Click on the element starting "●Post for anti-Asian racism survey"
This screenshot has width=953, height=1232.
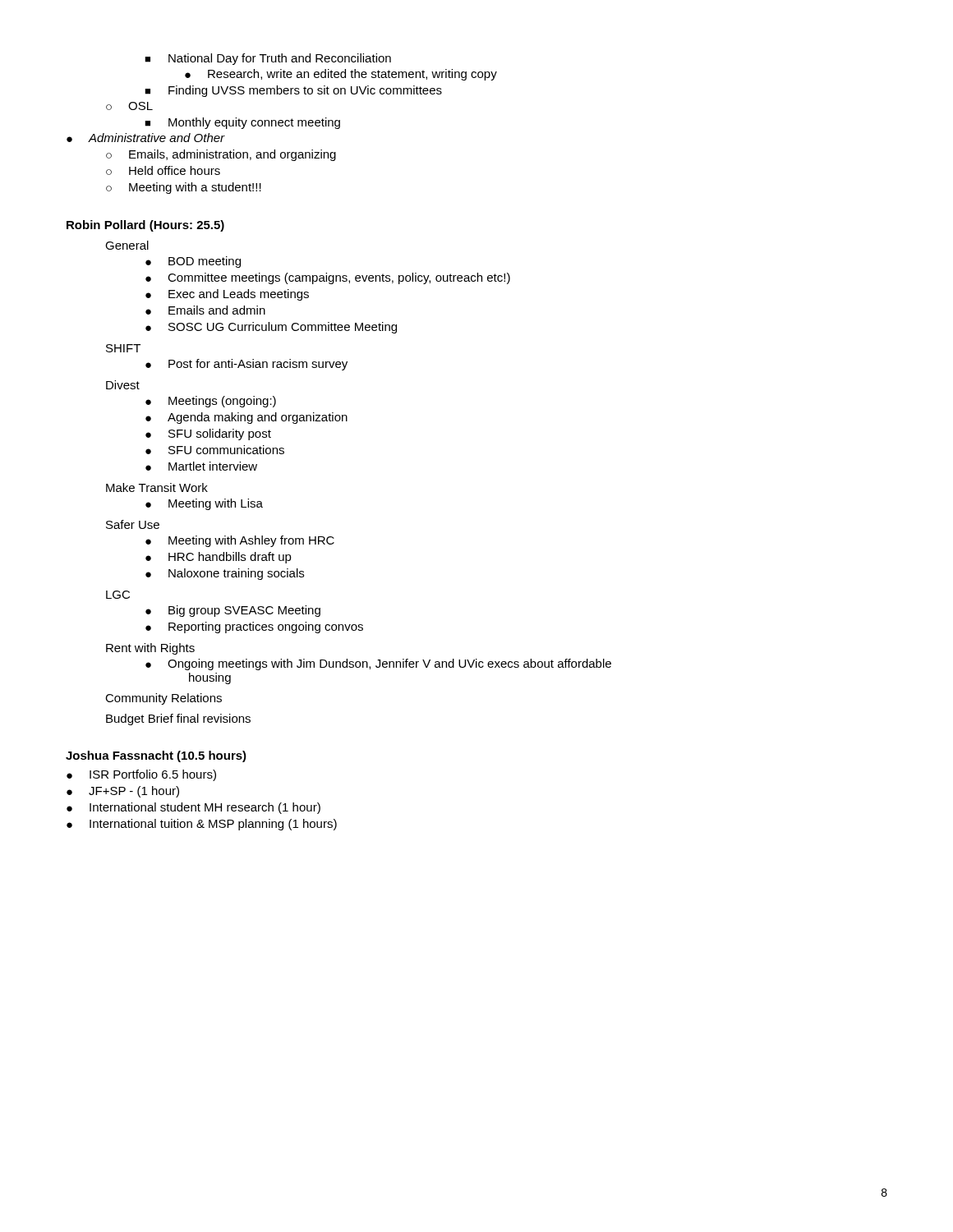246,365
